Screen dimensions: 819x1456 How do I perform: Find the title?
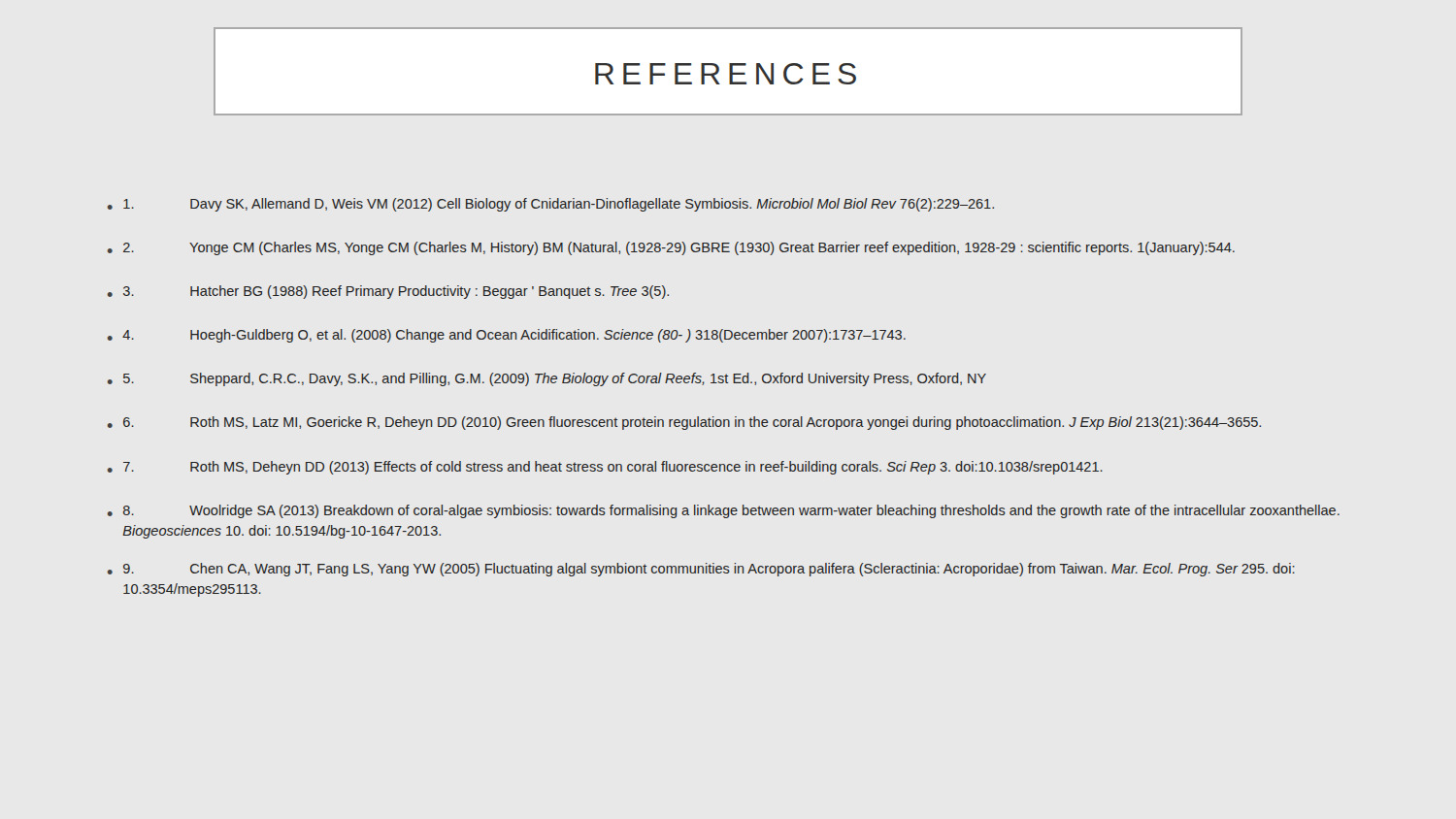click(x=728, y=74)
